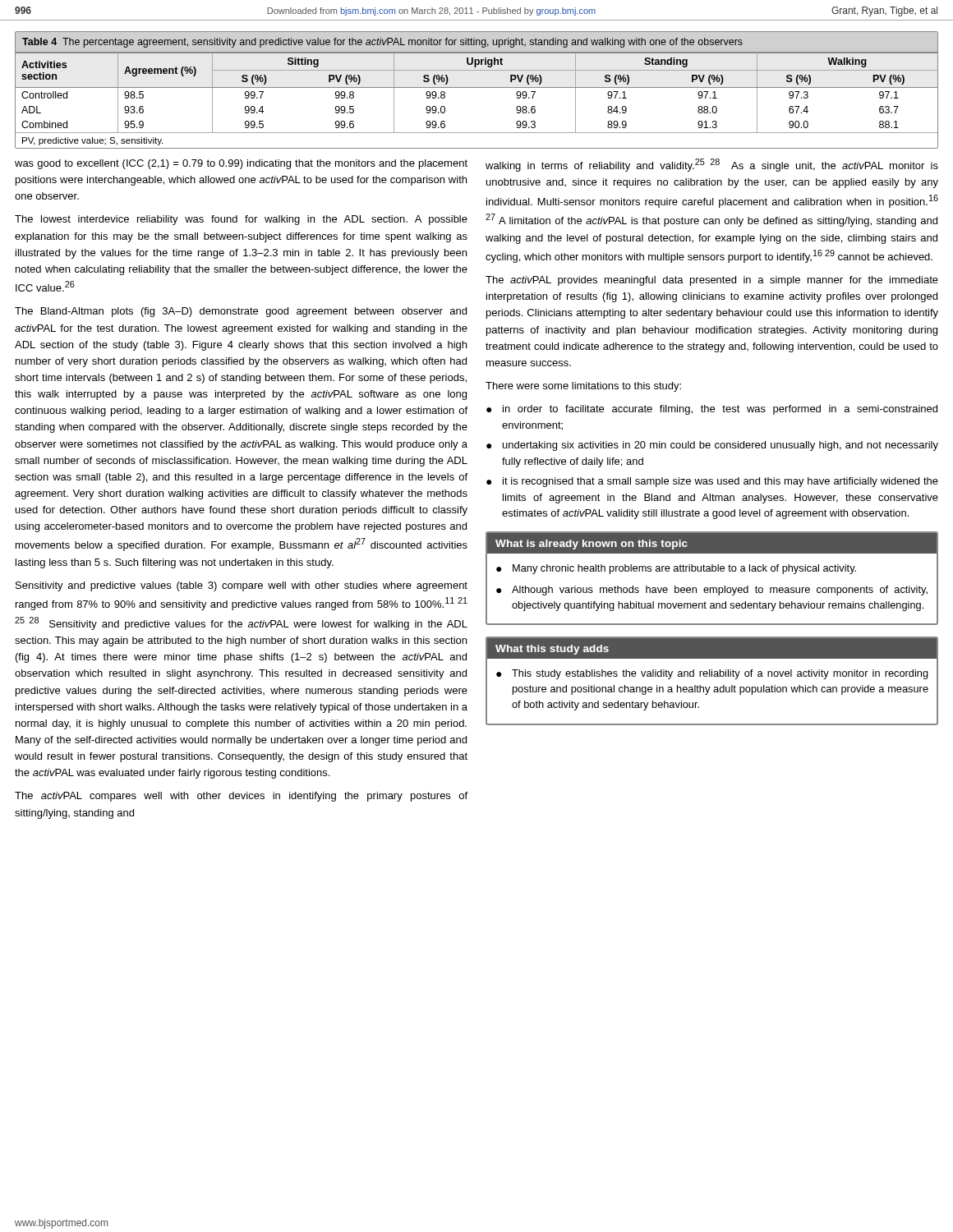
Task: Click on the section header that reads "What this study adds ● This study establishes"
Action: point(712,681)
